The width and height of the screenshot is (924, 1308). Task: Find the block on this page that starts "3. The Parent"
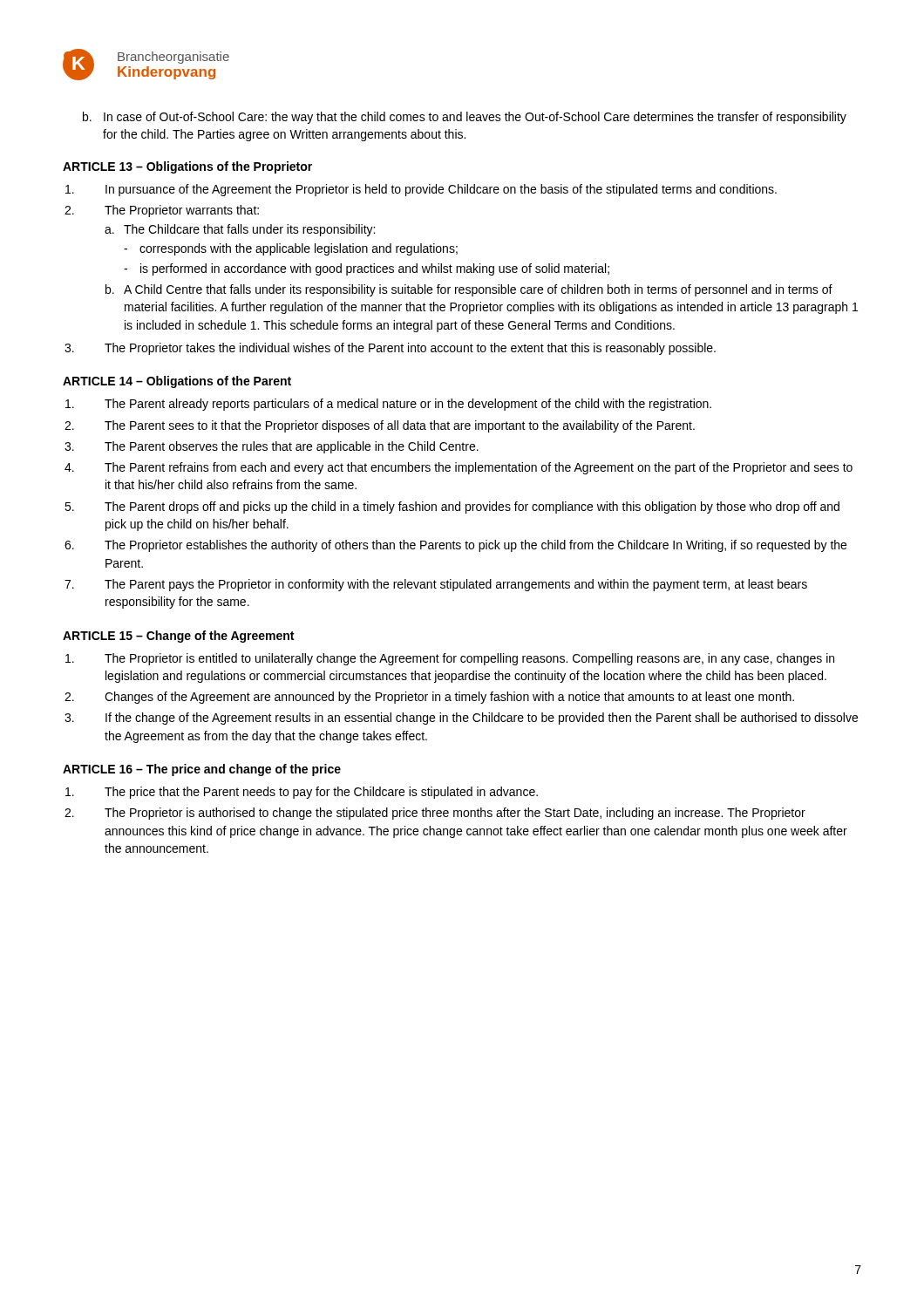tap(462, 446)
